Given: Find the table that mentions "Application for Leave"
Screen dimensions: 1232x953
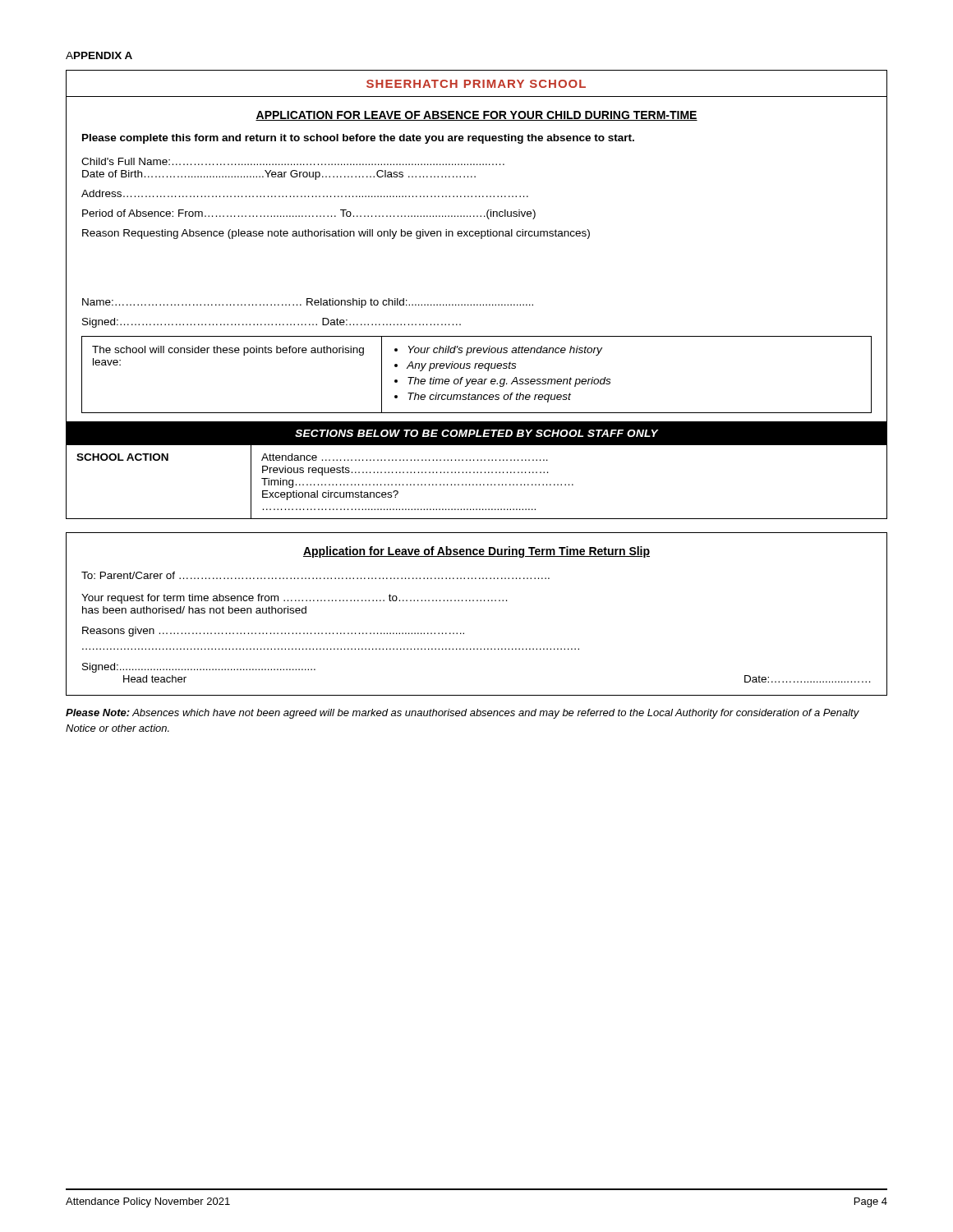Looking at the screenshot, I should [476, 614].
